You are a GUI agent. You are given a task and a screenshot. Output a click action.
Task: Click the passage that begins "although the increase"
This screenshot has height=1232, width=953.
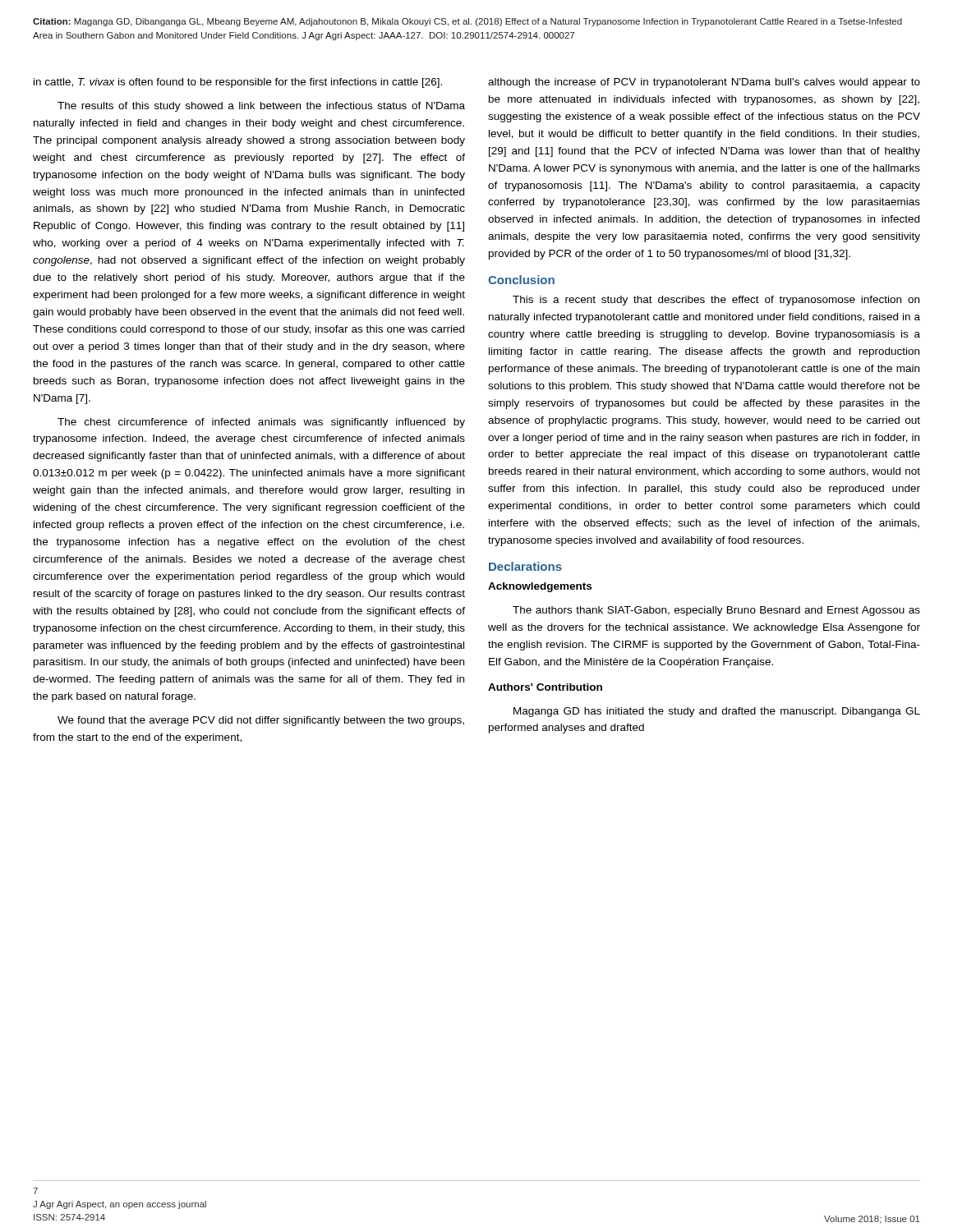coord(704,168)
